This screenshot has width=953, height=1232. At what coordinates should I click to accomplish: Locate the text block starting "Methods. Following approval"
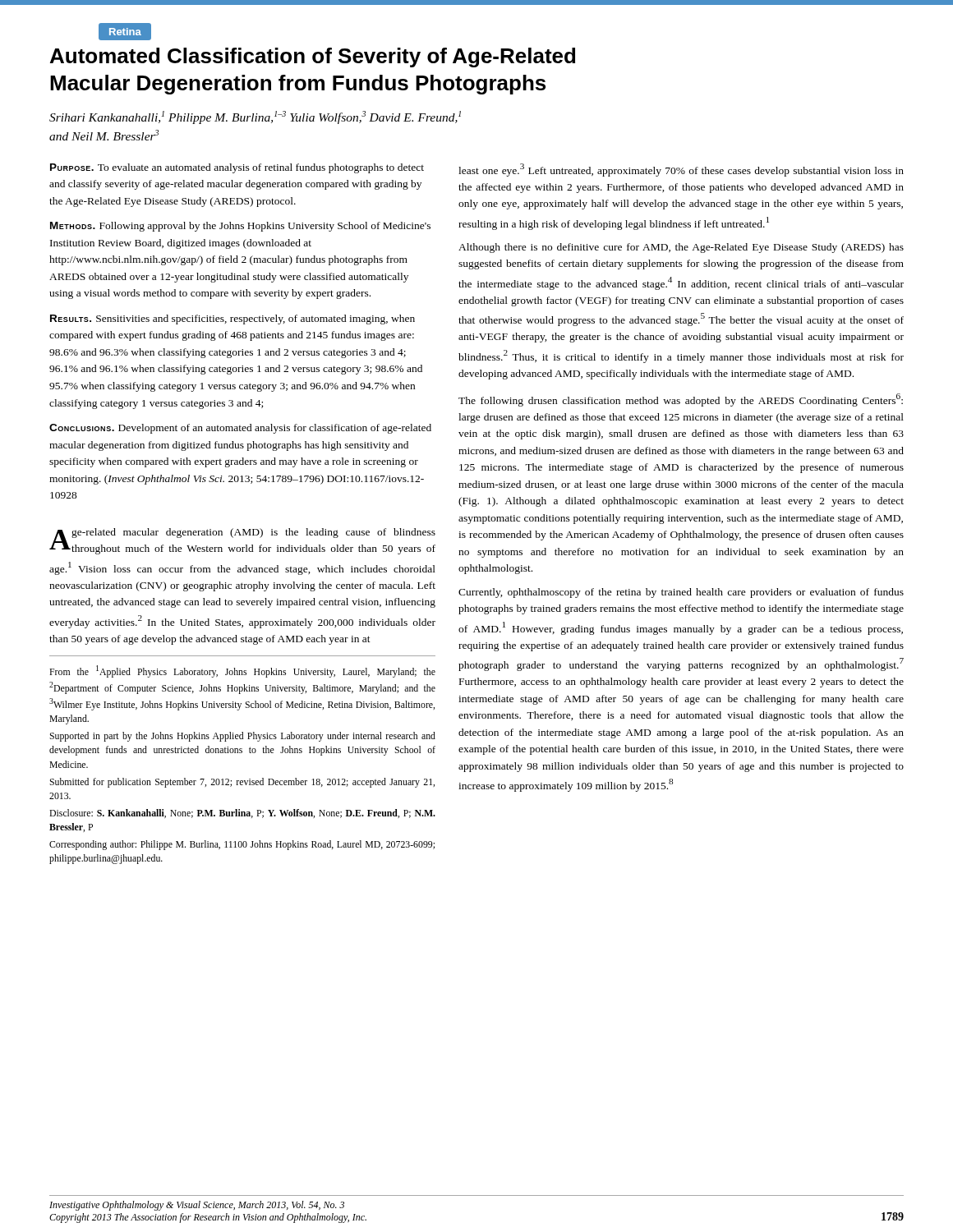[x=240, y=259]
